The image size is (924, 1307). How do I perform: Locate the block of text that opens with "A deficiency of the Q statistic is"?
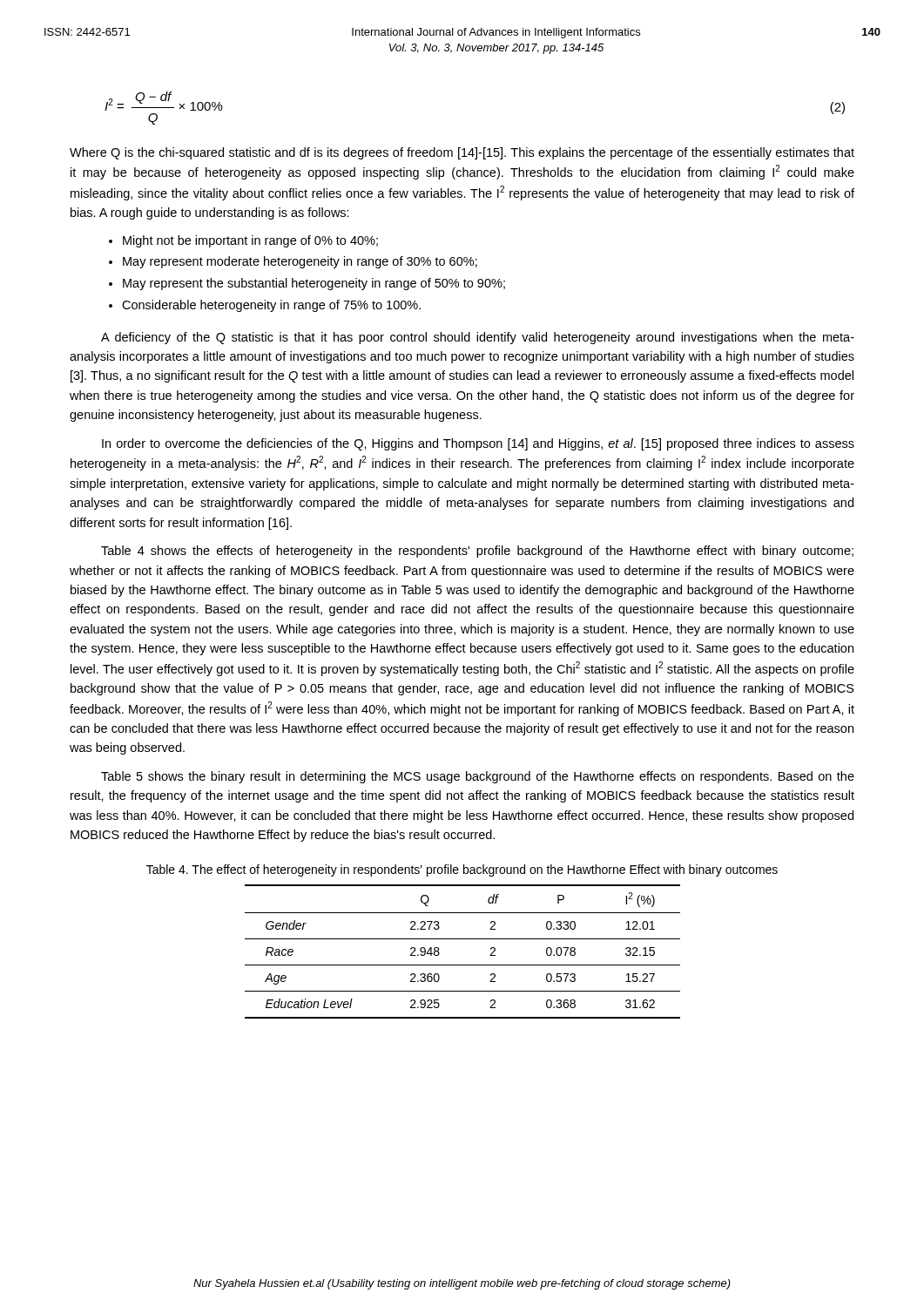point(462,376)
